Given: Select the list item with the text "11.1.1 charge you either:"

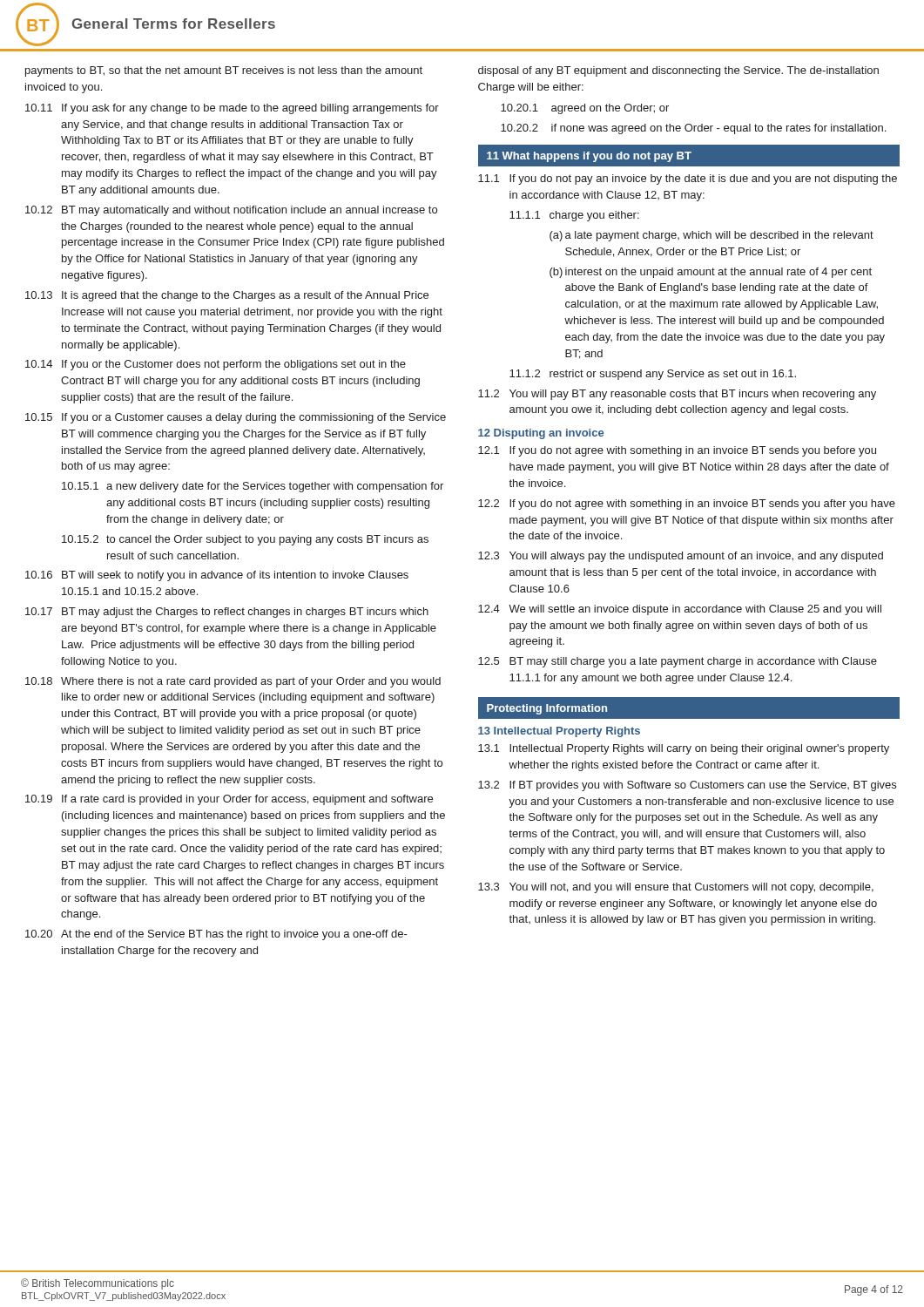Looking at the screenshot, I should [574, 216].
